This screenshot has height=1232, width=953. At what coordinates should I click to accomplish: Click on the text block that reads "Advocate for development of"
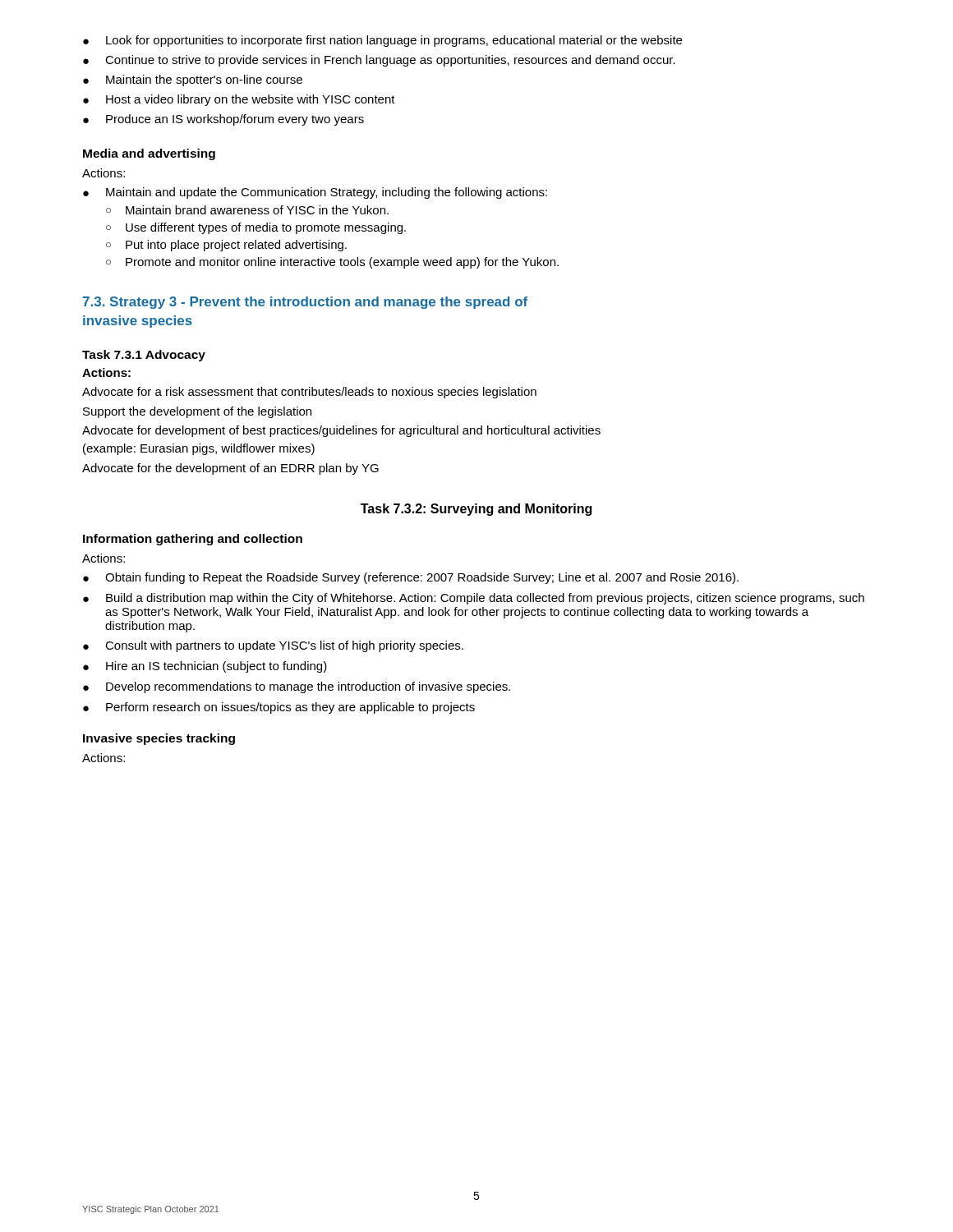click(x=341, y=439)
